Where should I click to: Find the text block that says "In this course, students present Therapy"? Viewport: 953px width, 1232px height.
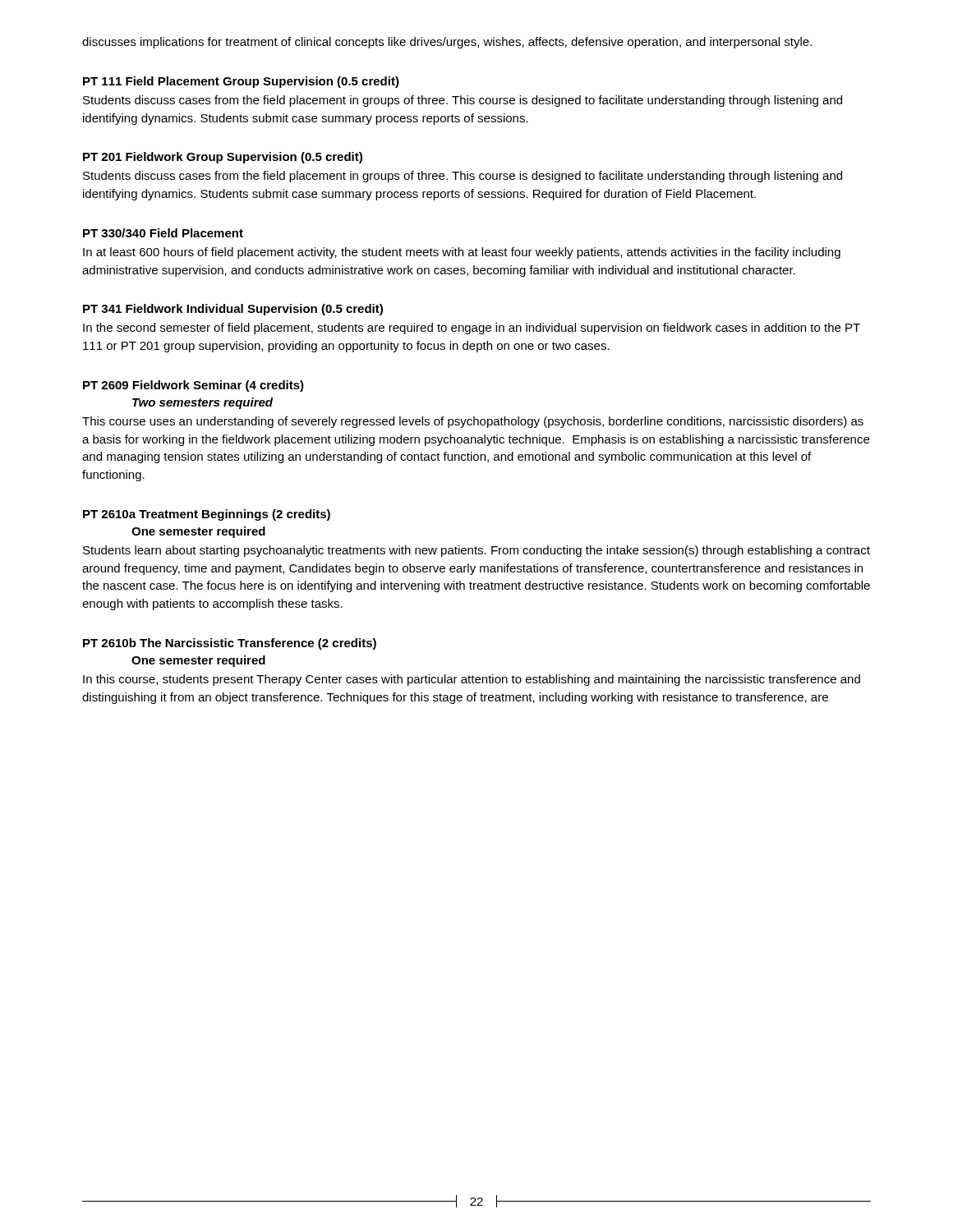coord(476,688)
